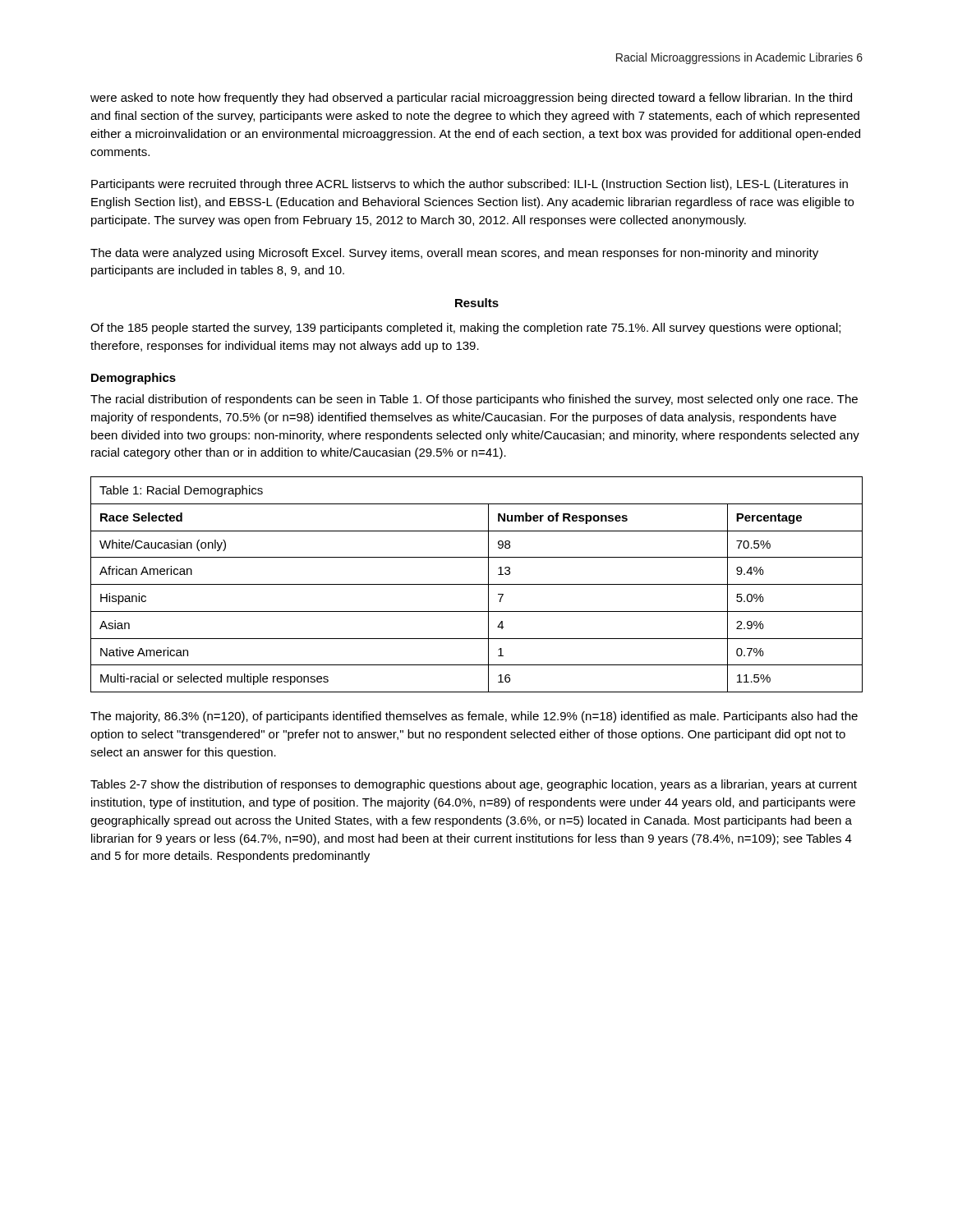Find the table

pos(476,584)
